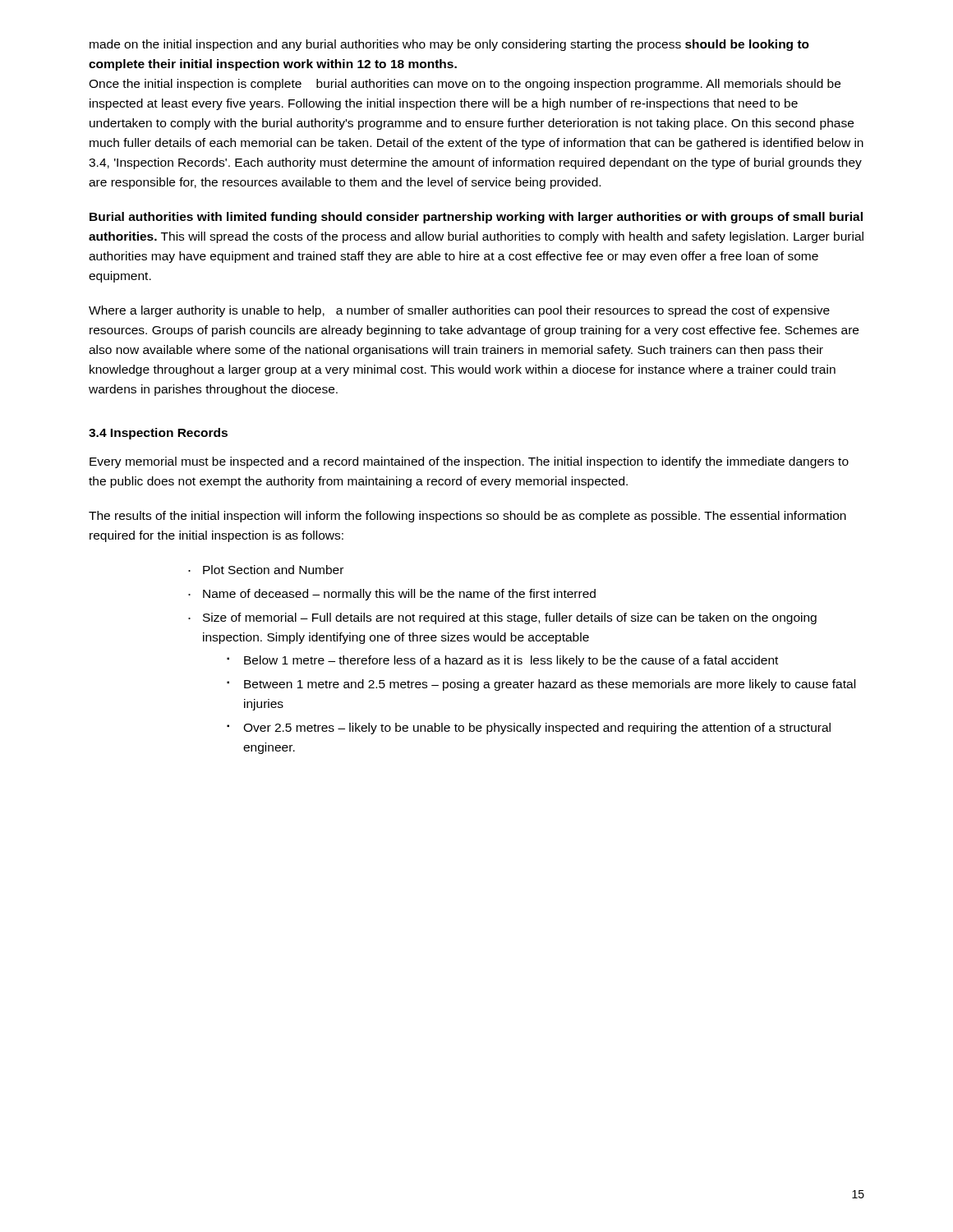953x1232 pixels.
Task: Find the block on this page that starts "Name of deceased –"
Action: coord(399,594)
